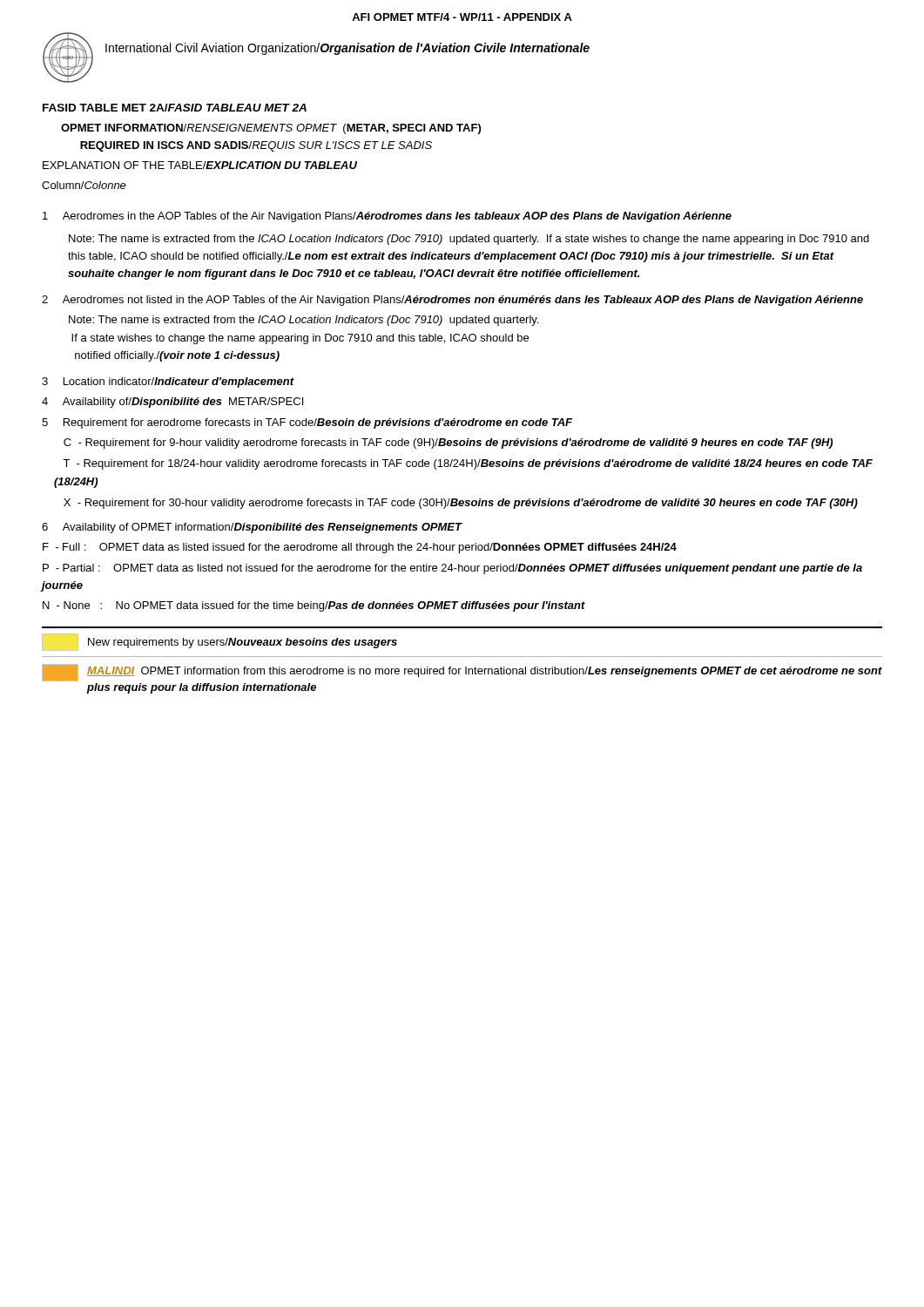The width and height of the screenshot is (924, 1307).
Task: Locate the section header that opens with "FASID TABLE MET 2A/FASID TABLEAU"
Action: coord(174,108)
